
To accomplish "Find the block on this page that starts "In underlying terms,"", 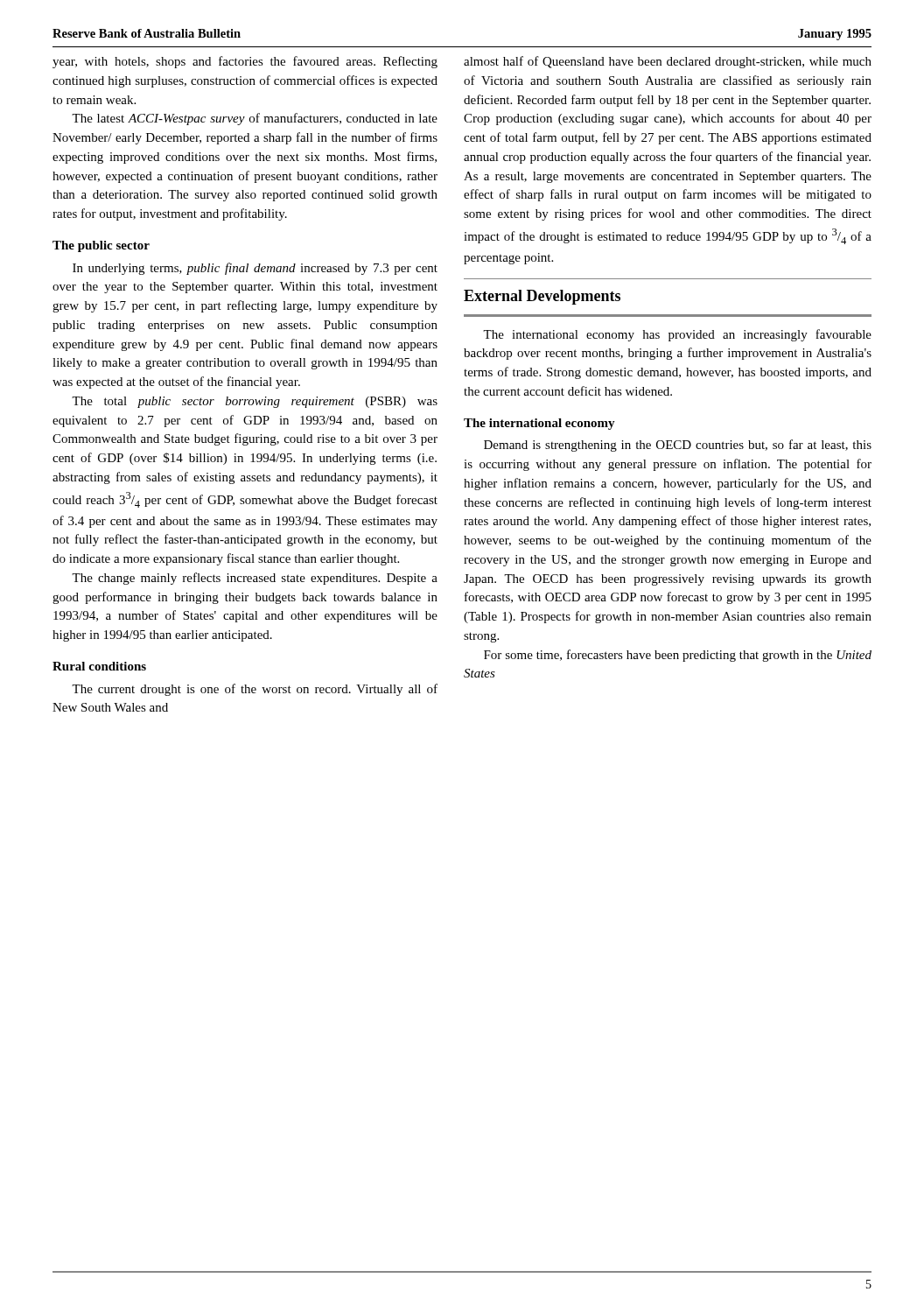I will 245,325.
